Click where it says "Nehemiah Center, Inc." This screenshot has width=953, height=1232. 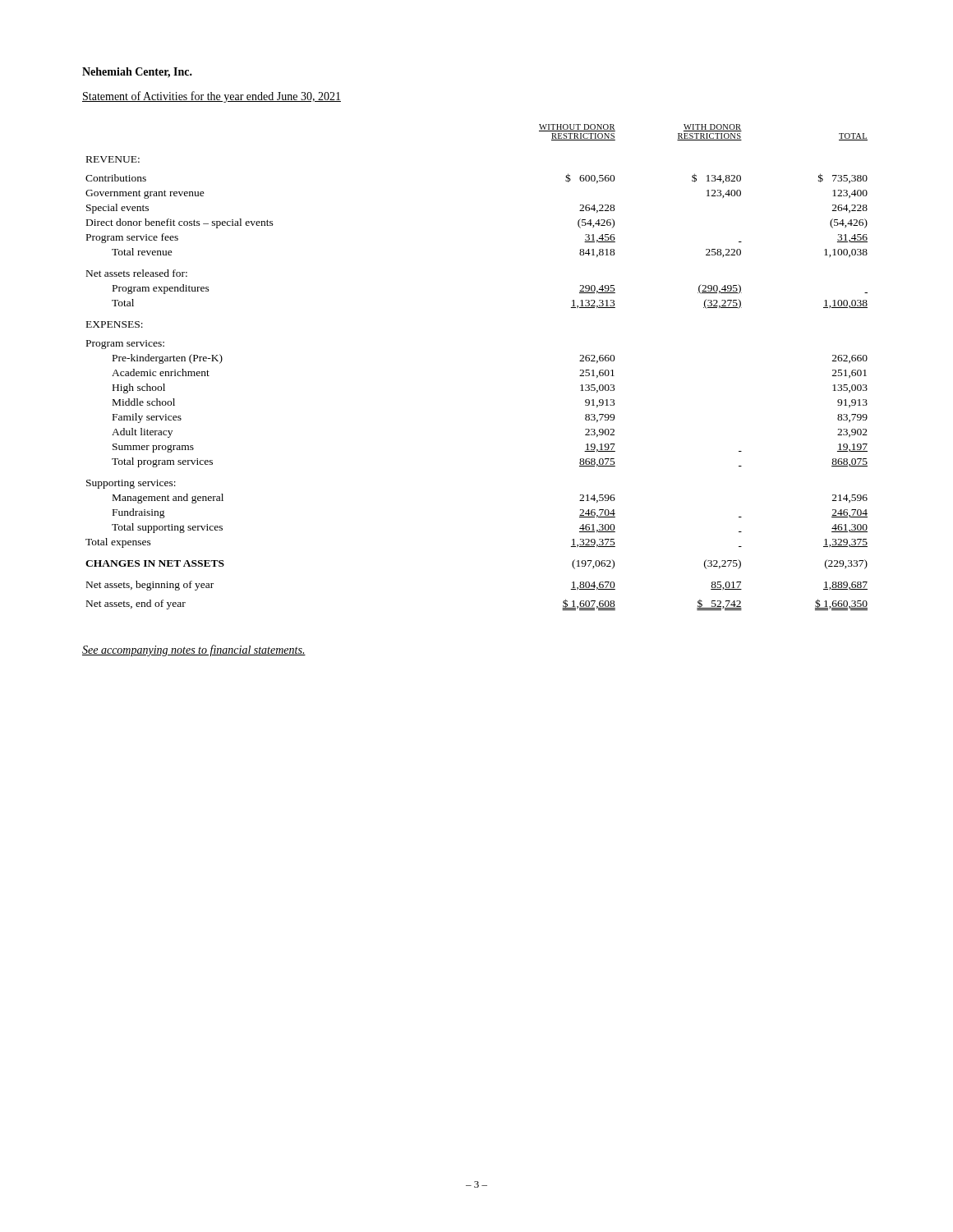137,72
